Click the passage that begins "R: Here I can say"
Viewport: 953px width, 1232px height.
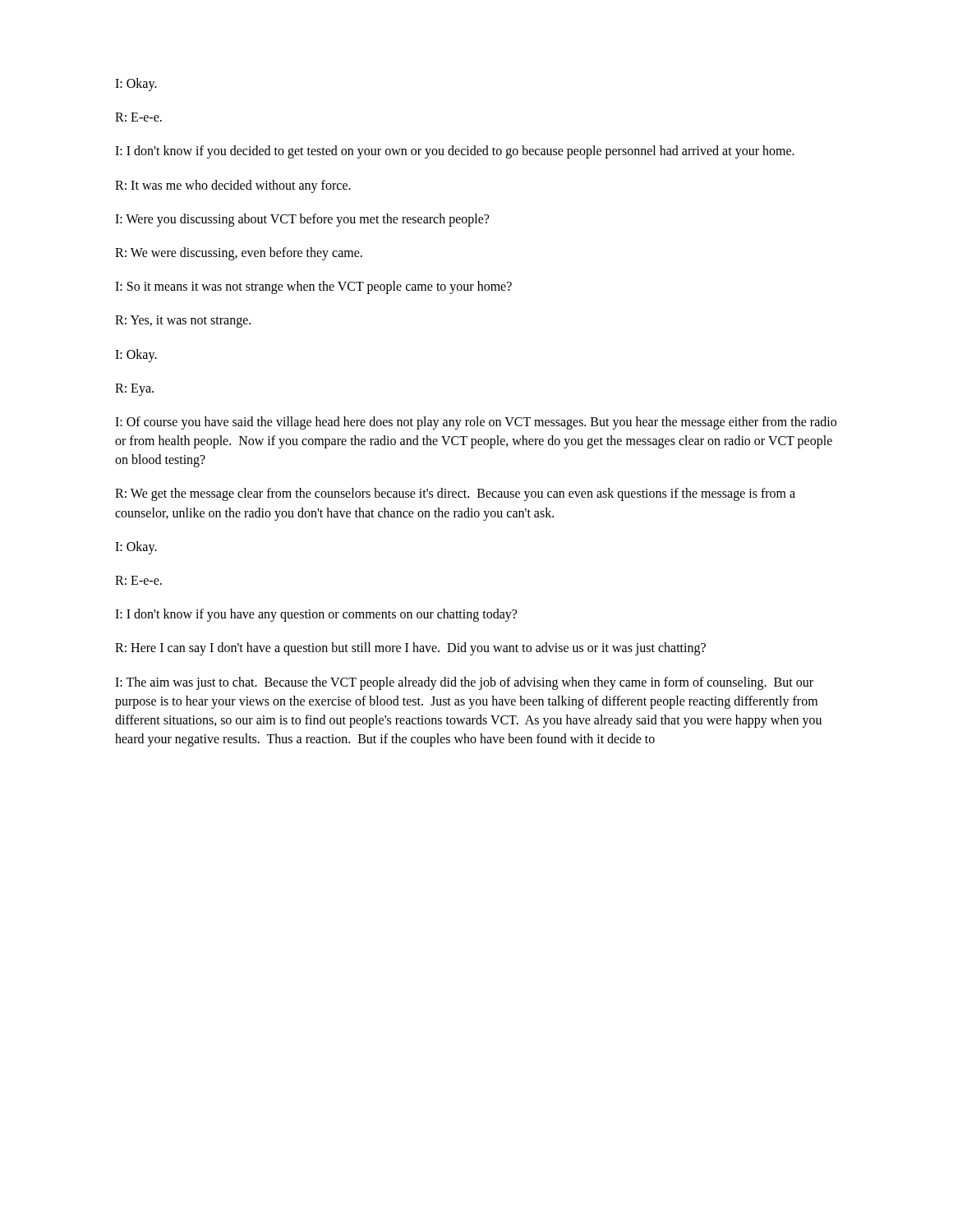tap(411, 648)
